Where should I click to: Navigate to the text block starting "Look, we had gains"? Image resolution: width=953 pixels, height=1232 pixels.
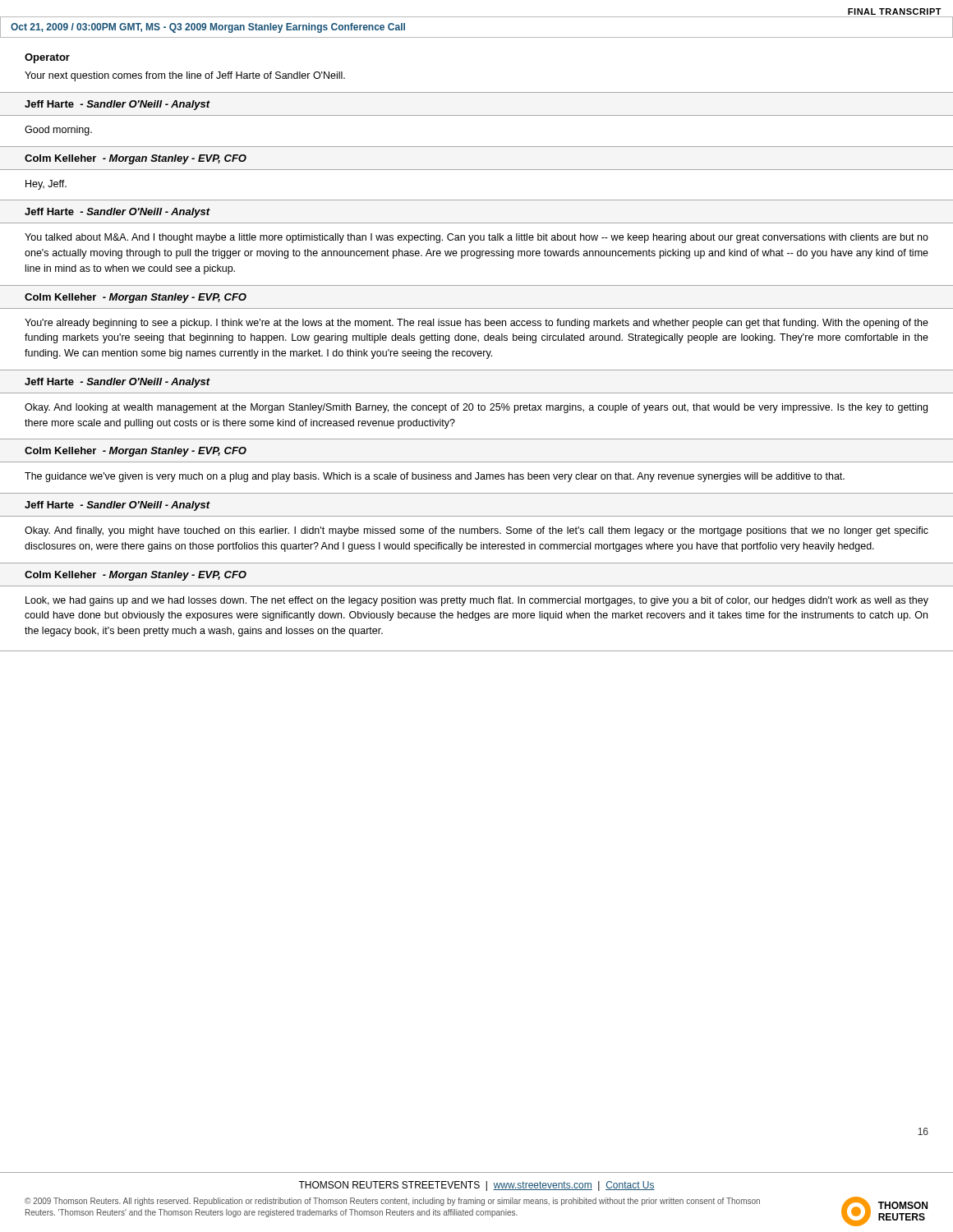476,615
